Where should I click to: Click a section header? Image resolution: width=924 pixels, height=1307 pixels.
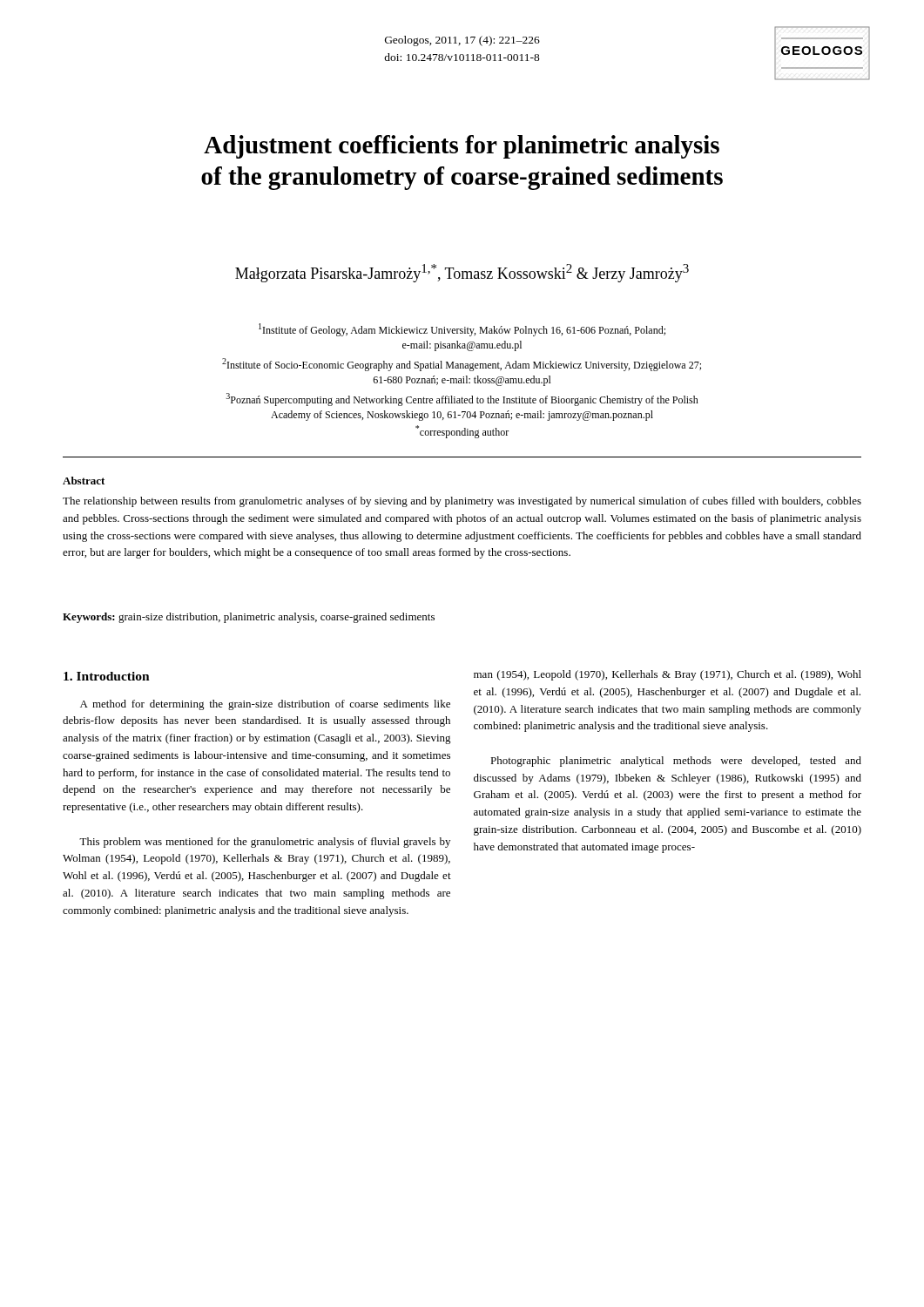coord(84,481)
